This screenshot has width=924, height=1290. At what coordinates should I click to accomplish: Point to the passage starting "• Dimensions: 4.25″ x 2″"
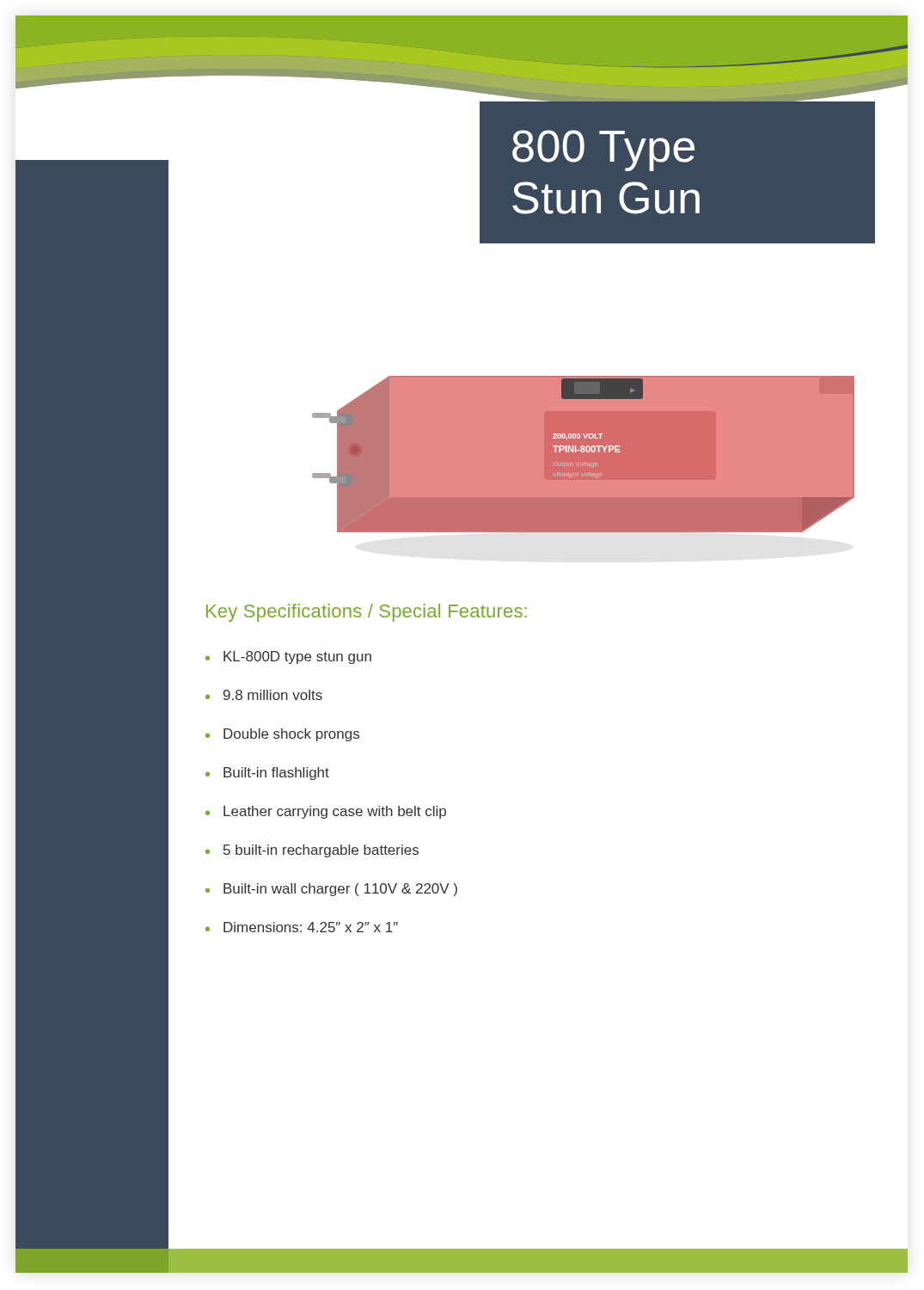tap(301, 929)
